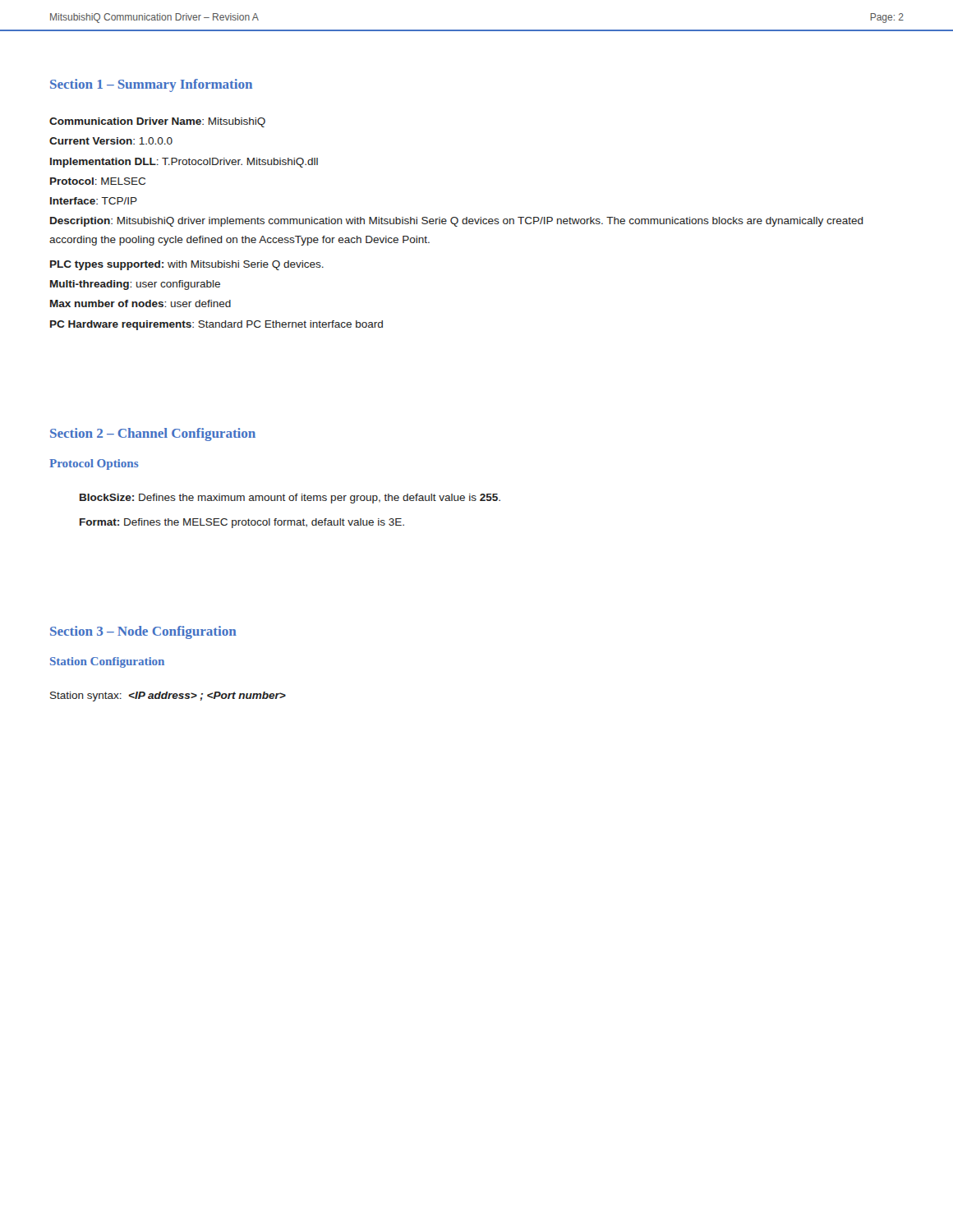953x1232 pixels.
Task: Where is the section header that starts "Section 1 – Summary"?
Action: pos(151,84)
